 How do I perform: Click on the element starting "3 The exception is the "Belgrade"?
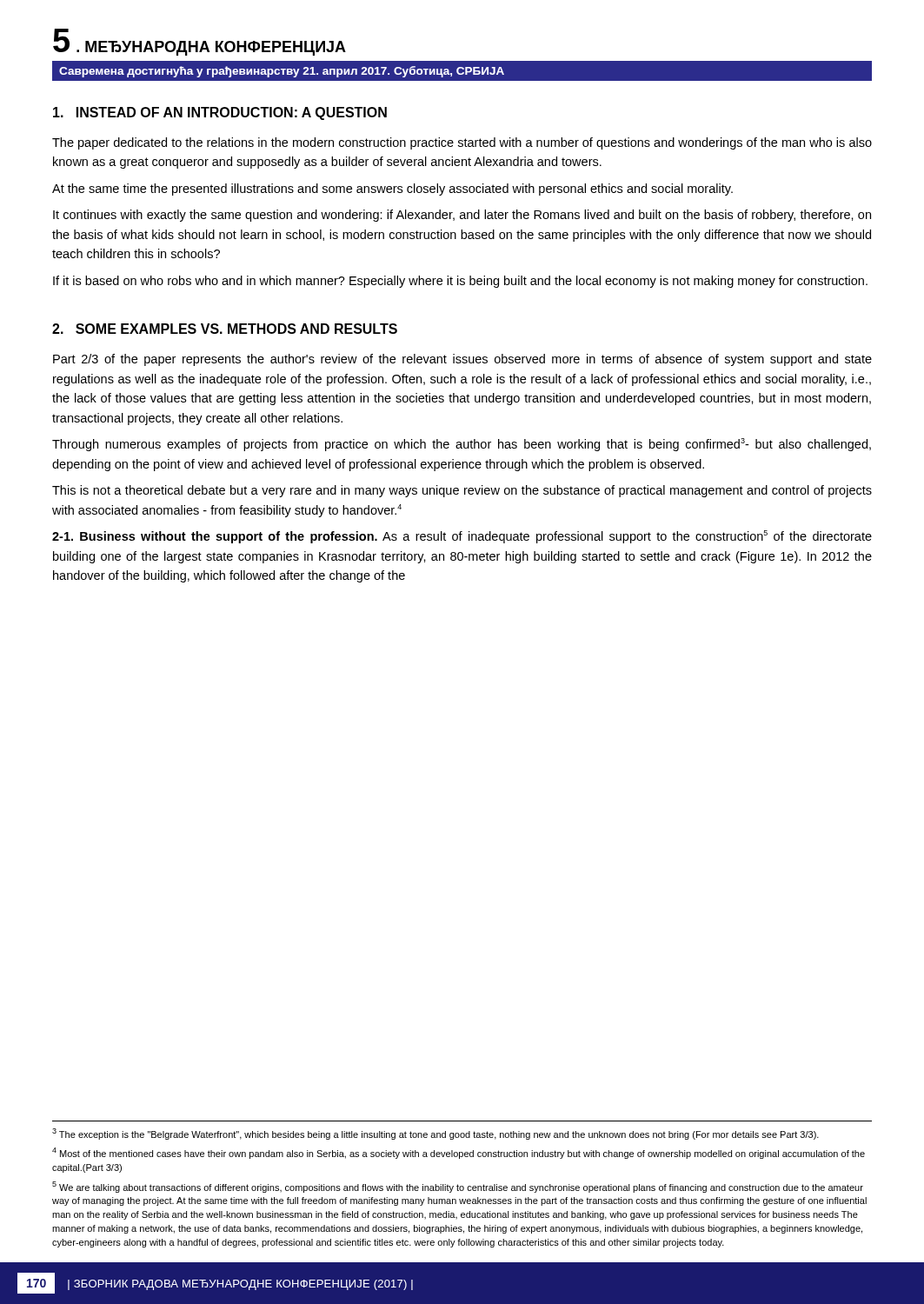(x=436, y=1133)
